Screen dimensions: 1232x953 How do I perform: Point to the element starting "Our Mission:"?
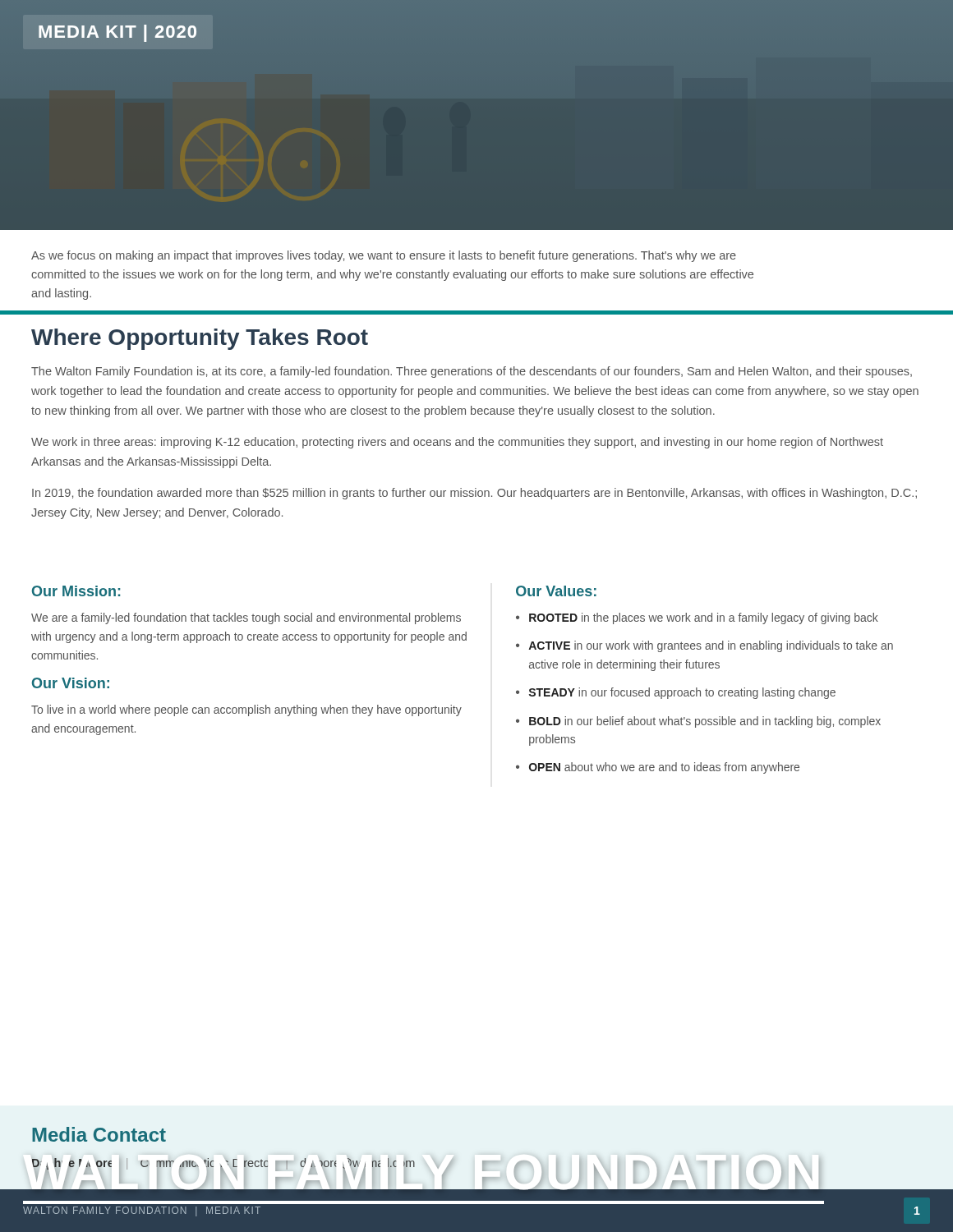76,591
